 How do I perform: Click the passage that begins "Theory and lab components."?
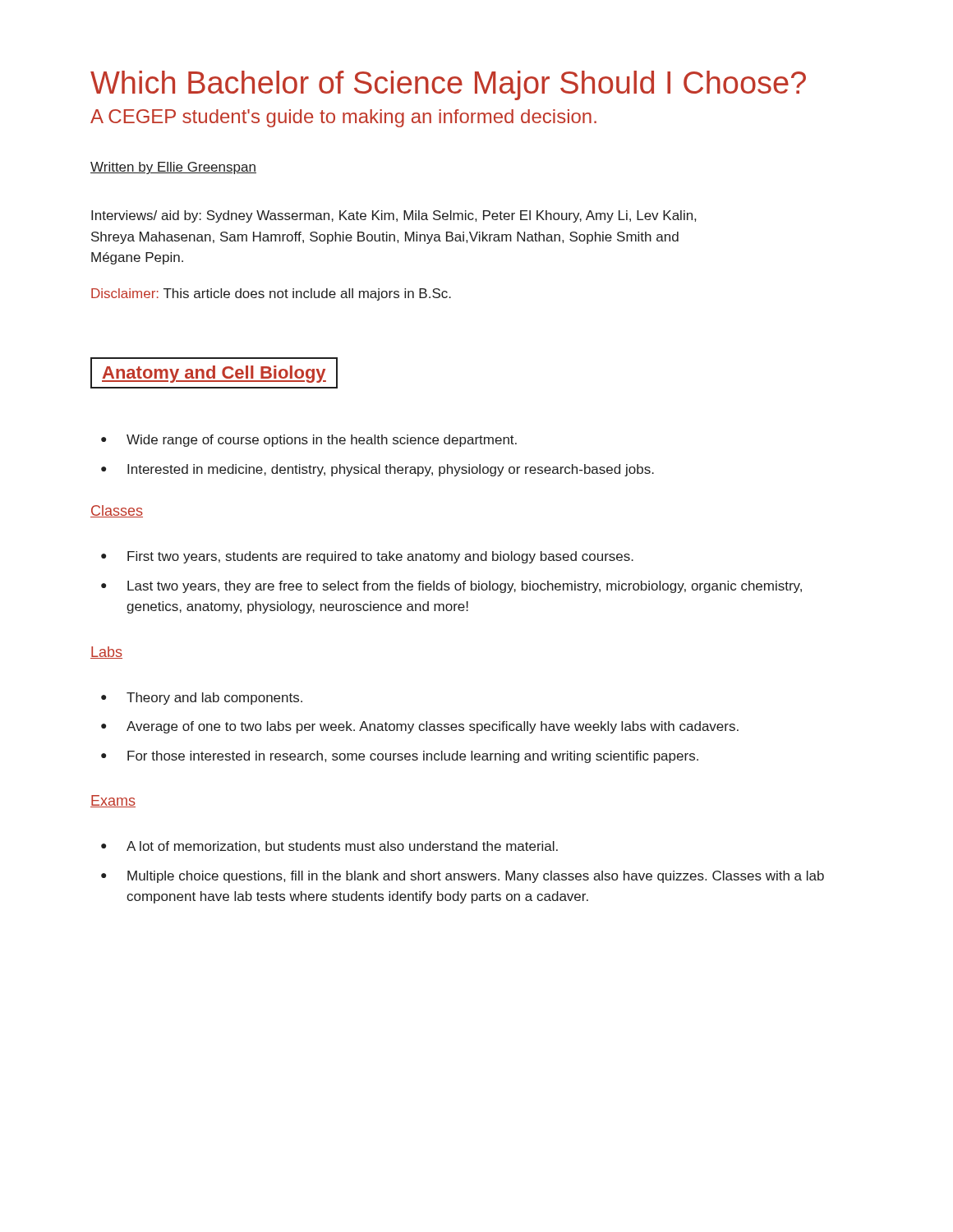(x=476, y=727)
